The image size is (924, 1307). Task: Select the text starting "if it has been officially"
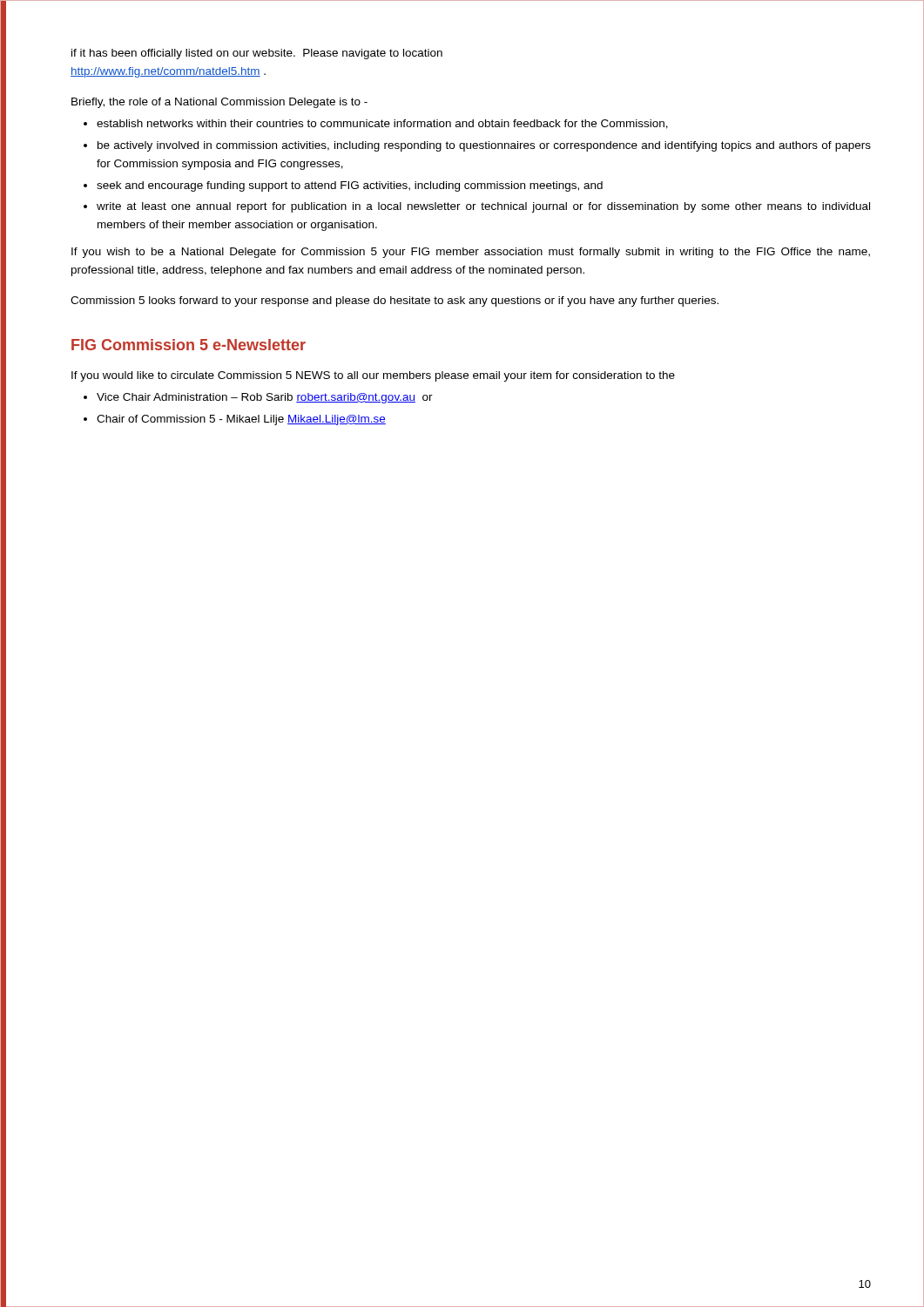tap(257, 62)
